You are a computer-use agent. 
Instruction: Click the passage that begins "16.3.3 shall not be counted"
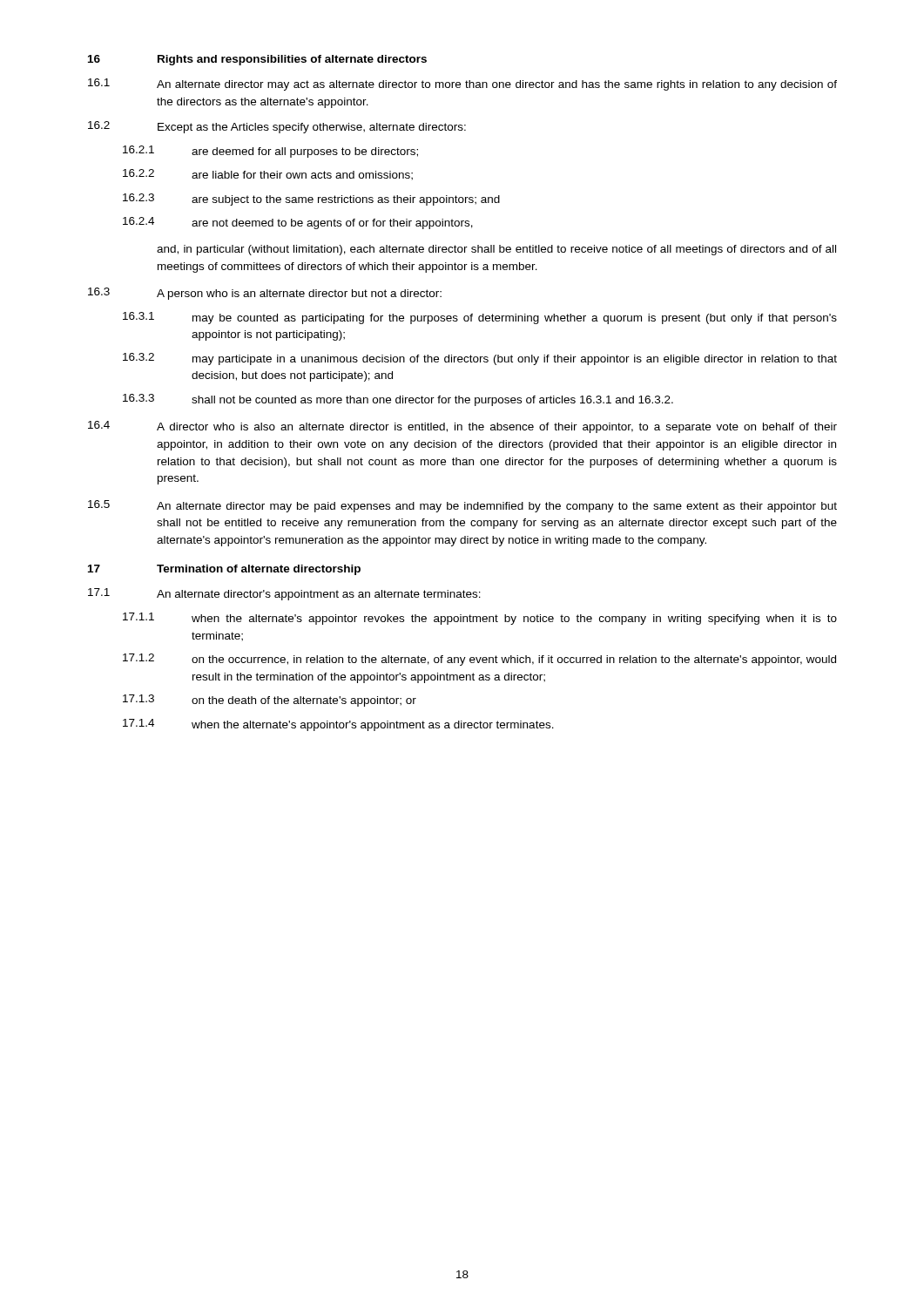462,400
